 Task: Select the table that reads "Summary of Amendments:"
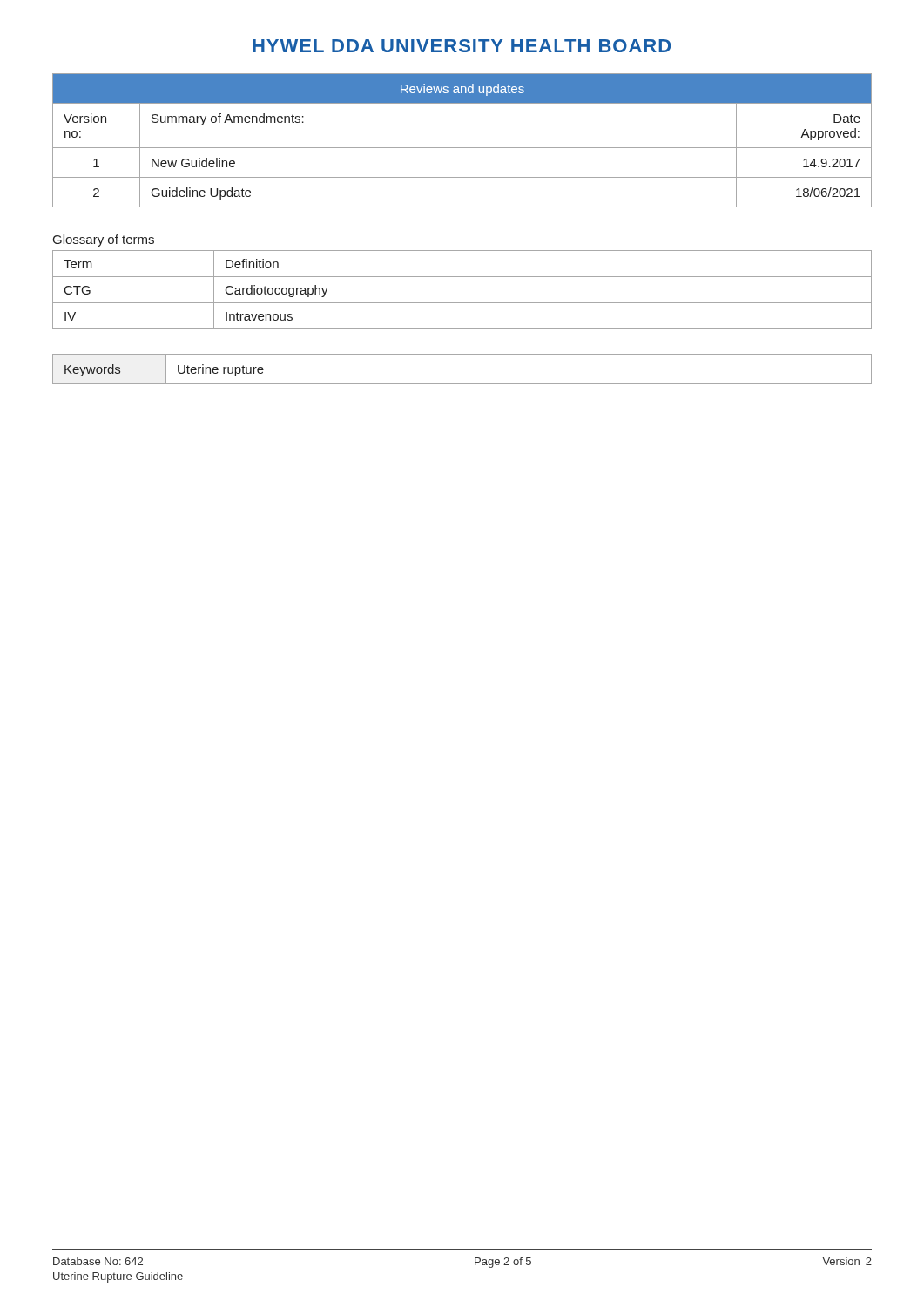(x=462, y=140)
